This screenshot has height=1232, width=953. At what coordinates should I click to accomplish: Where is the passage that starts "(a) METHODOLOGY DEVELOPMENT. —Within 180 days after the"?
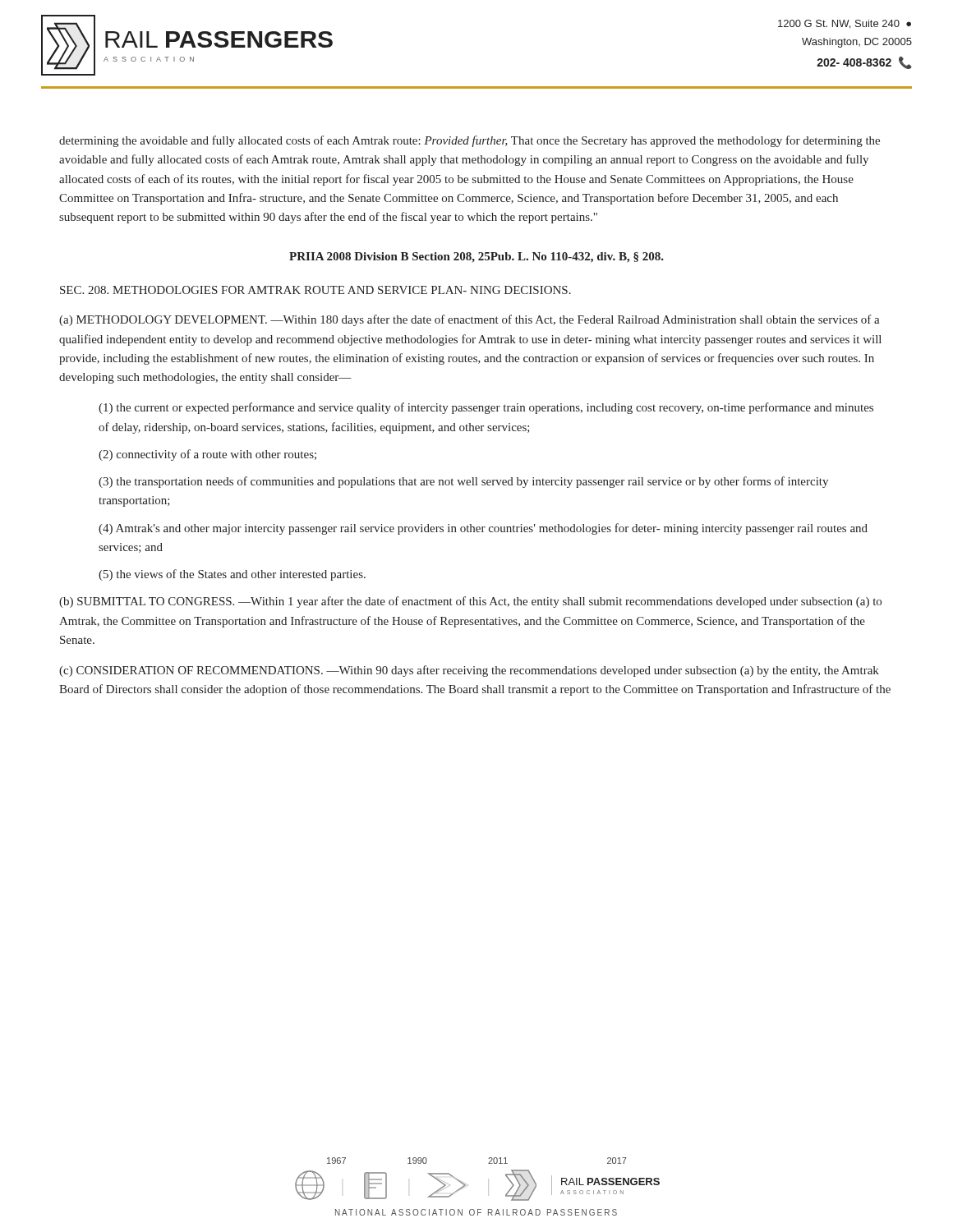(471, 348)
